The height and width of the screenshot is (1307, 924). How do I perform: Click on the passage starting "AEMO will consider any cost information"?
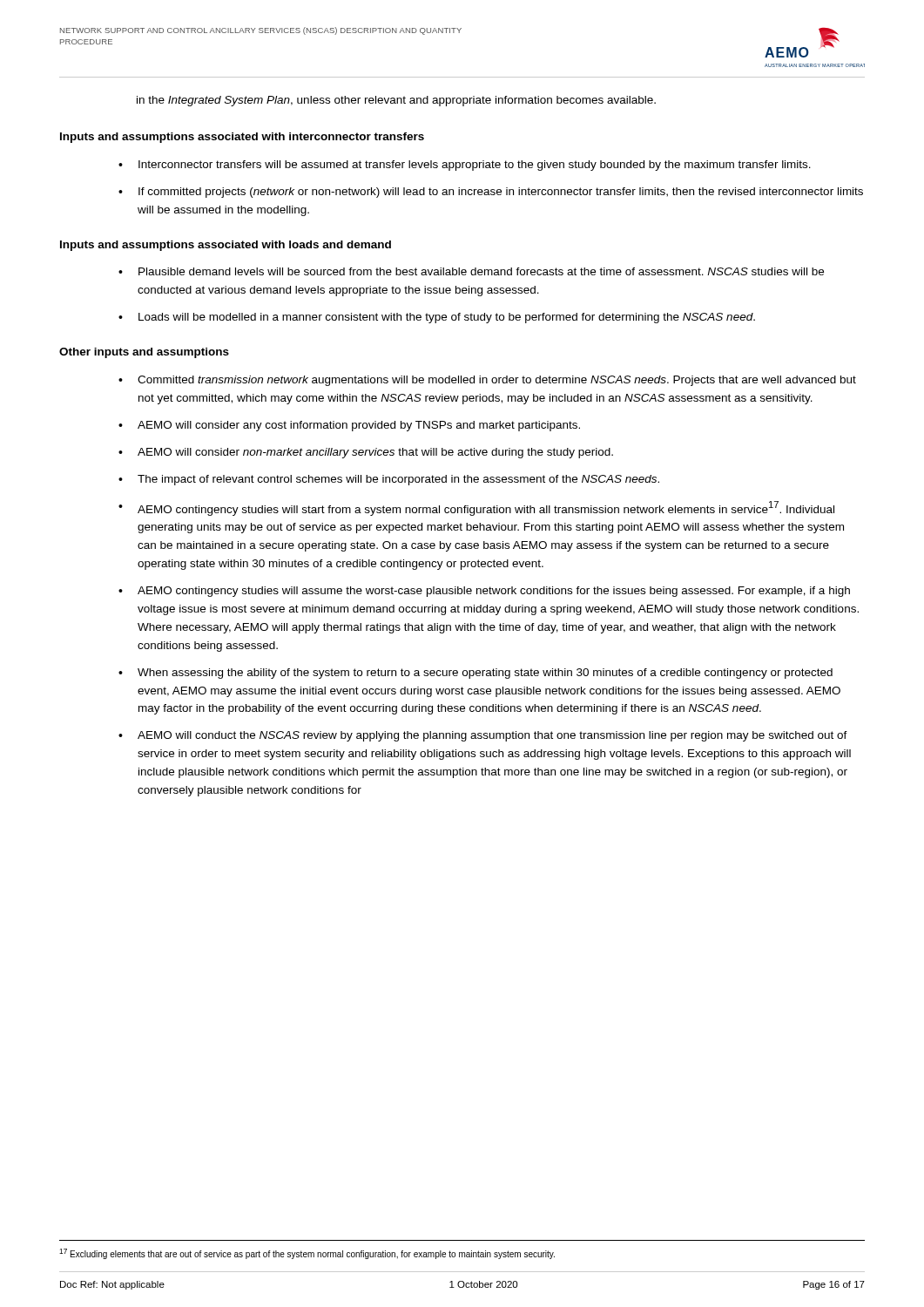click(359, 425)
